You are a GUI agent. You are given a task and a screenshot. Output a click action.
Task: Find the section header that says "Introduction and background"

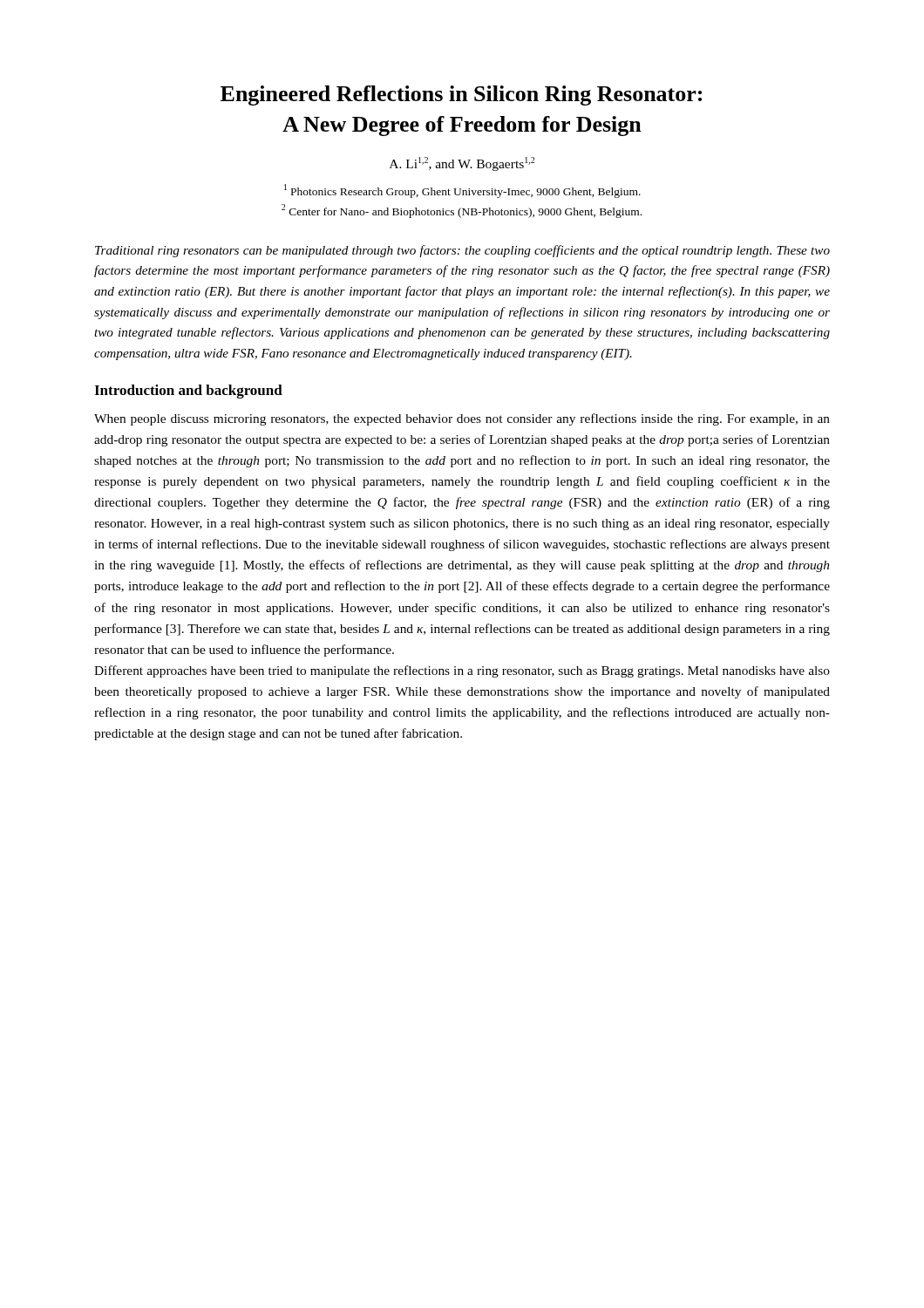click(188, 390)
